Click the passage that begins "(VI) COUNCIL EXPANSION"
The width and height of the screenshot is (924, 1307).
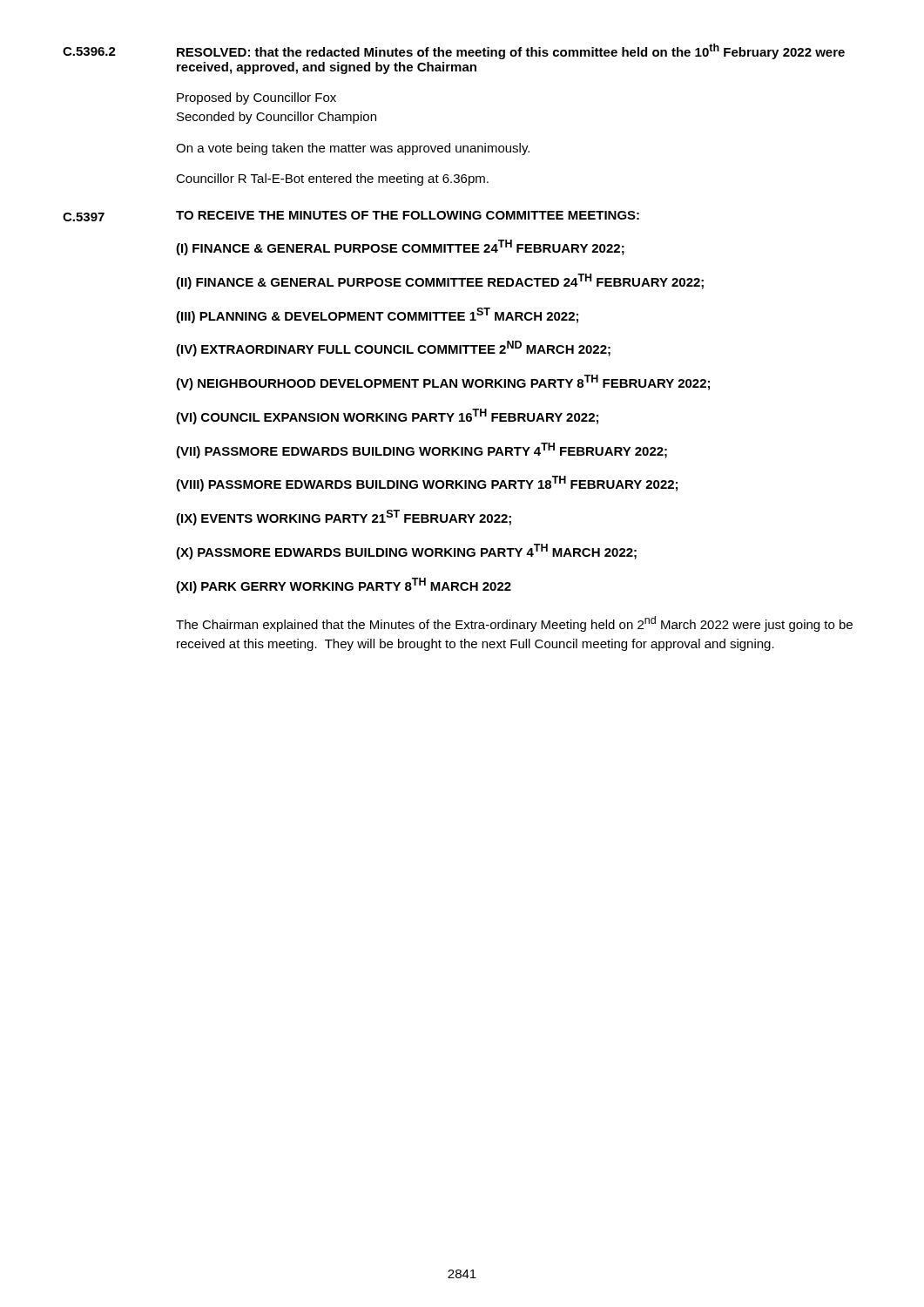529,416
